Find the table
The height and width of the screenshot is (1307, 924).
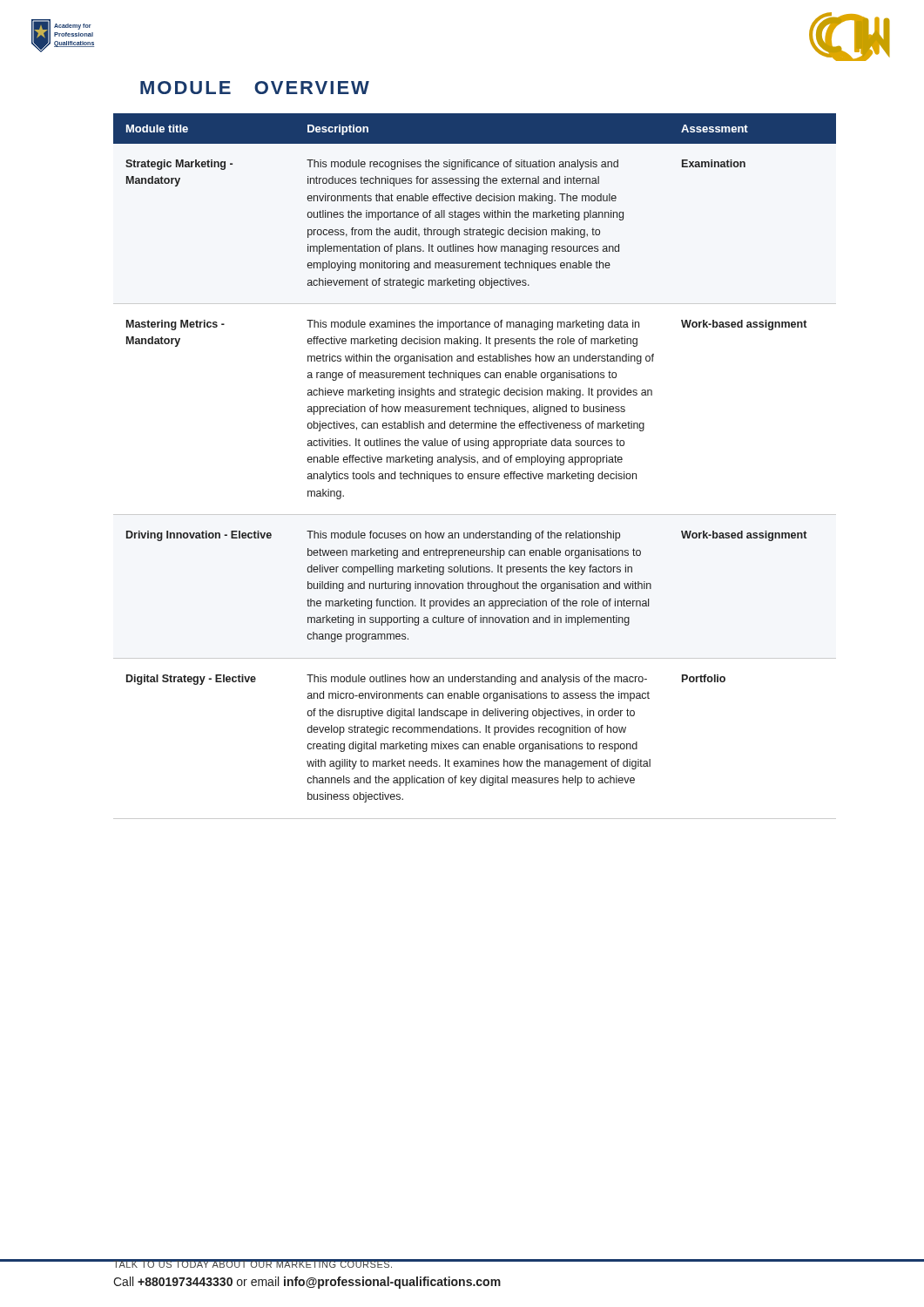coord(475,466)
